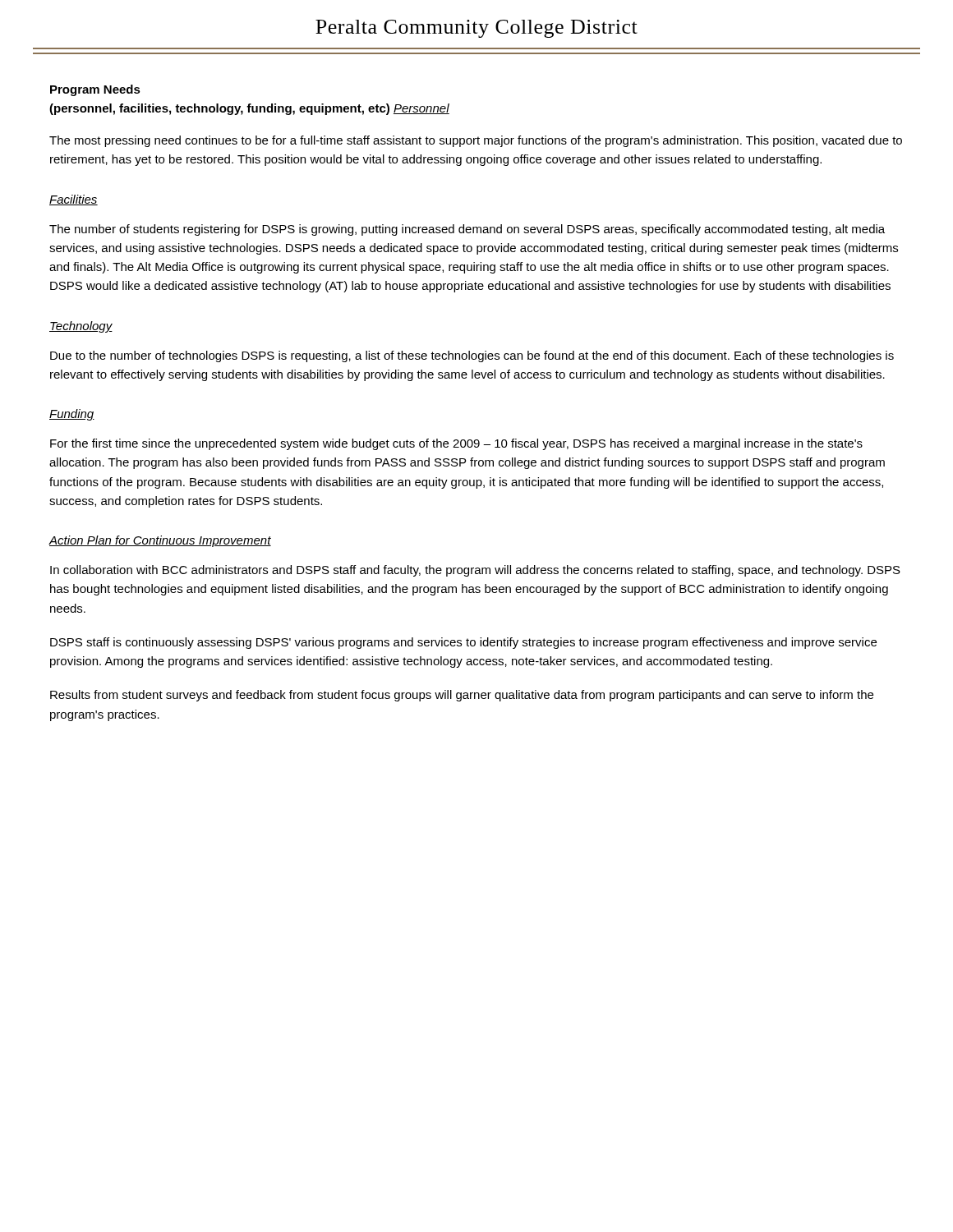Find the block starting "The number of students registering for DSPS"
The height and width of the screenshot is (1232, 953).
tap(474, 257)
